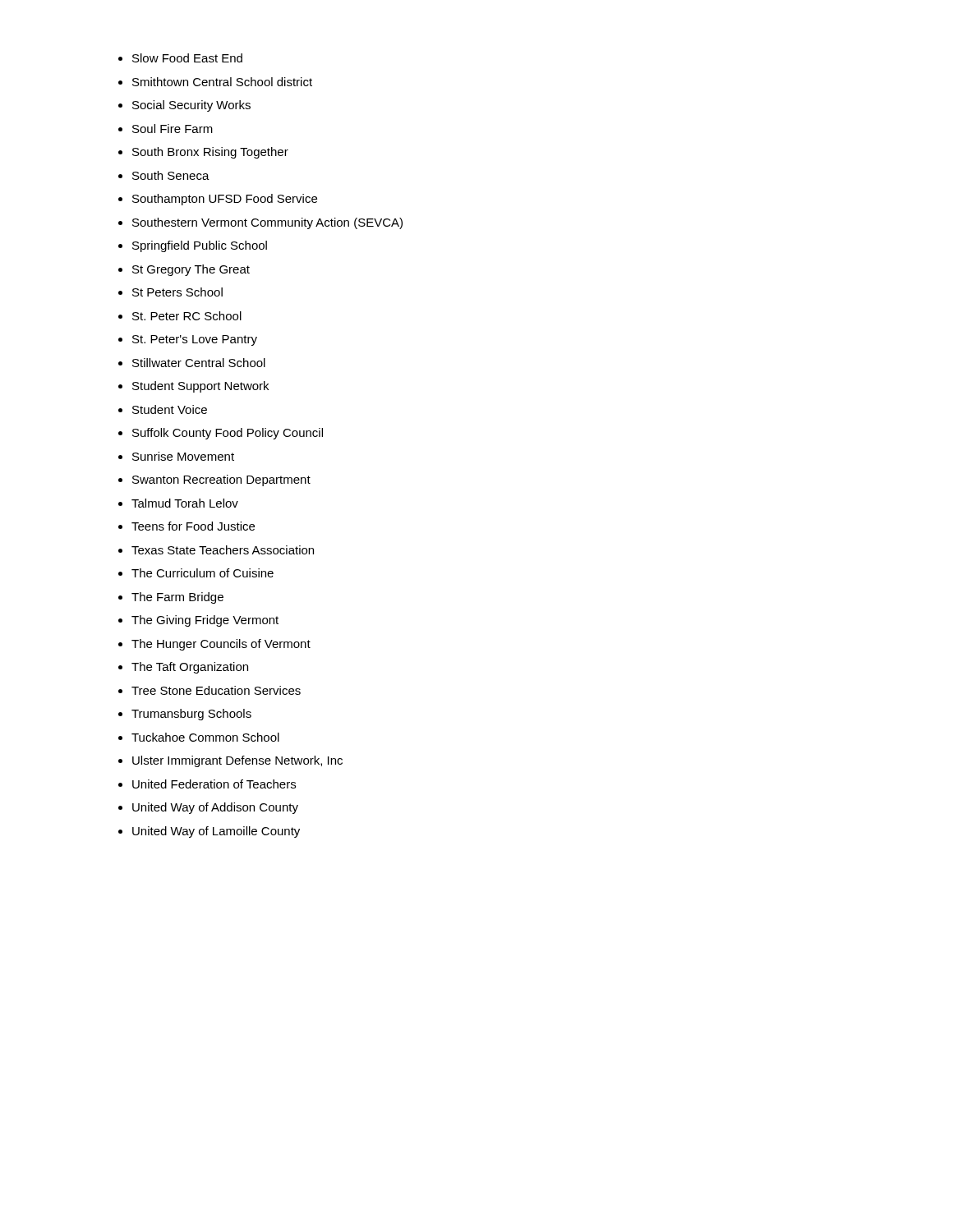Find the block starting "Teens for Food Justice"
Image resolution: width=953 pixels, height=1232 pixels.
click(193, 526)
